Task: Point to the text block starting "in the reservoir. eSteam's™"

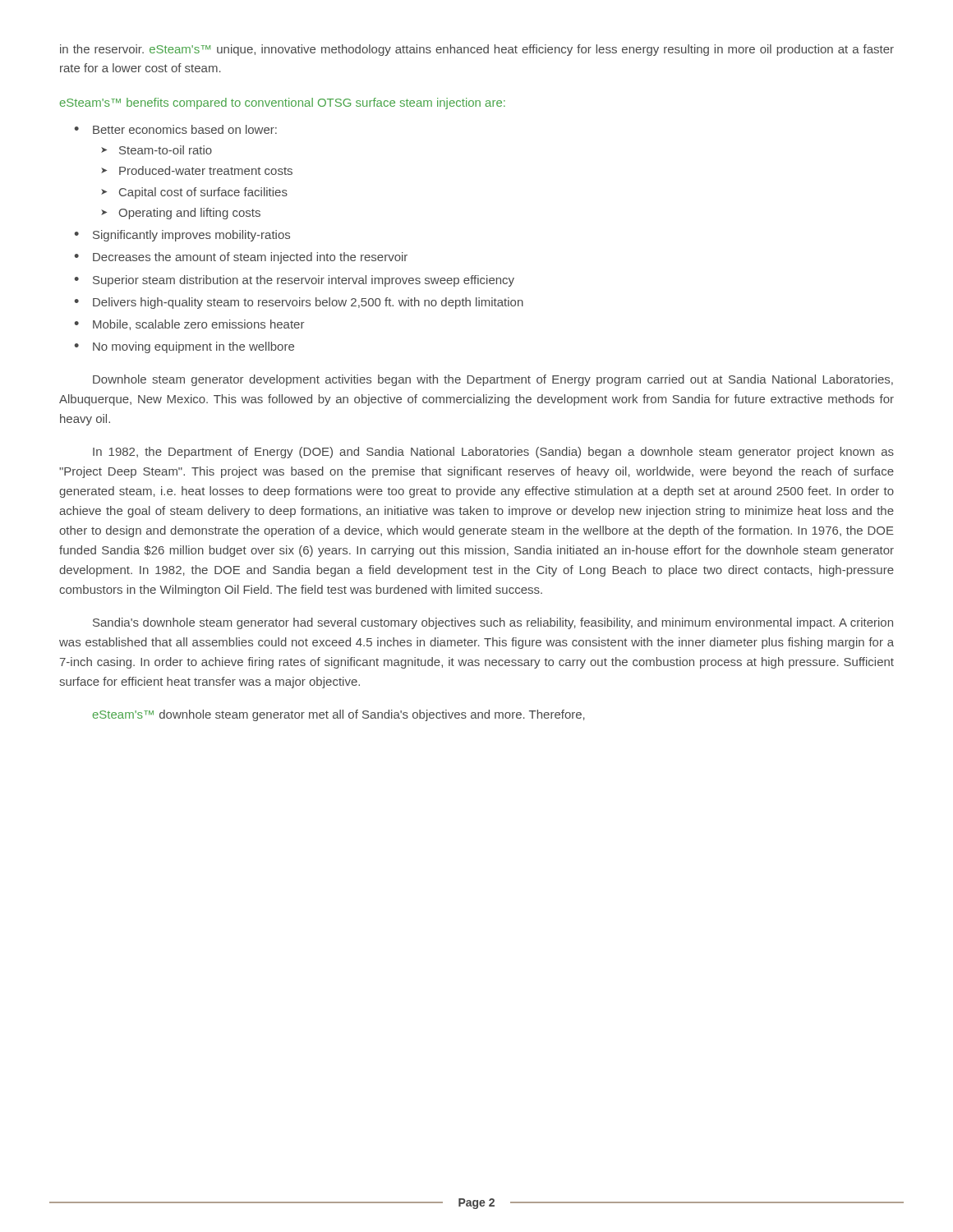Action: coord(476,58)
